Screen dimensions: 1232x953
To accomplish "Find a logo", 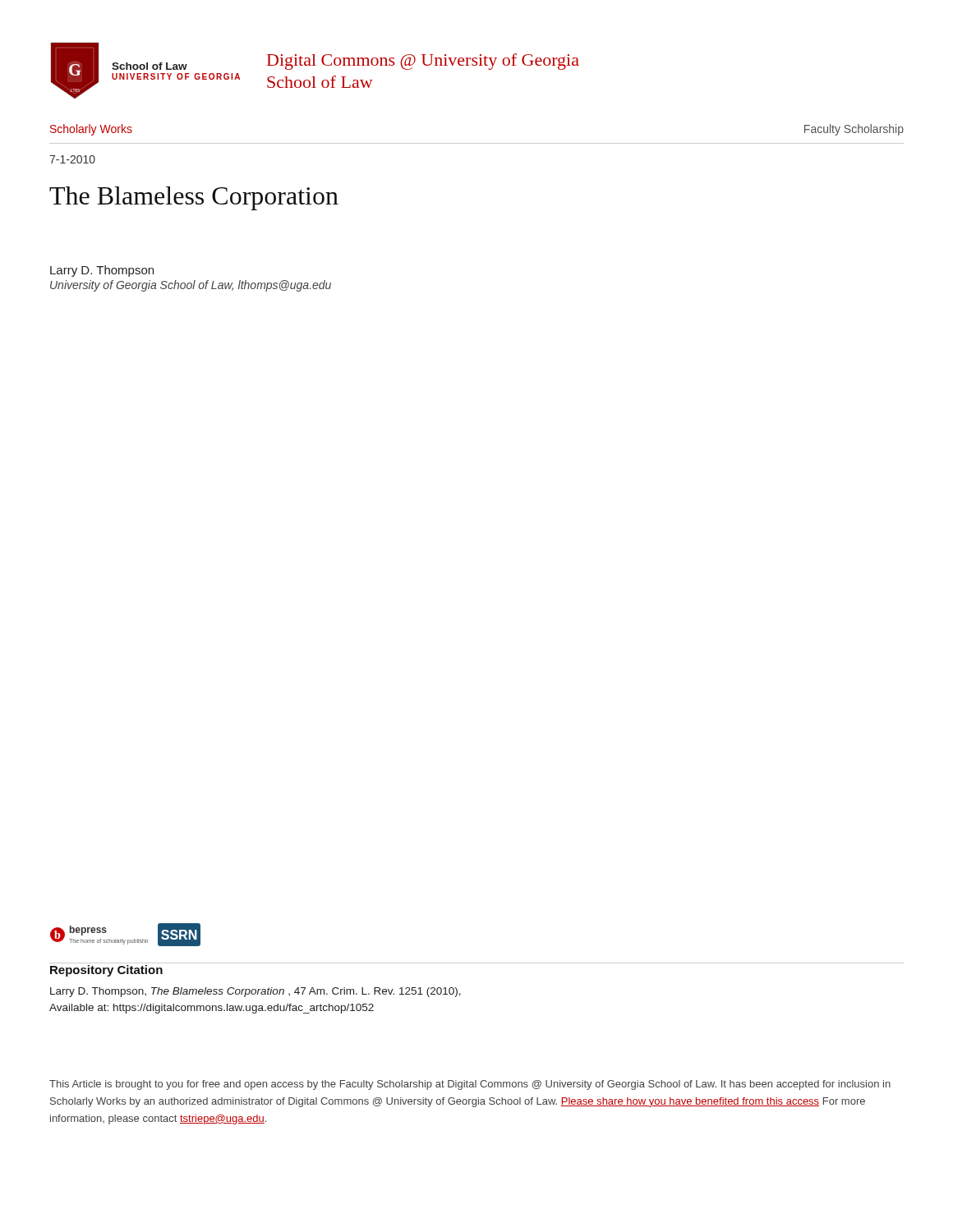I will [476, 942].
